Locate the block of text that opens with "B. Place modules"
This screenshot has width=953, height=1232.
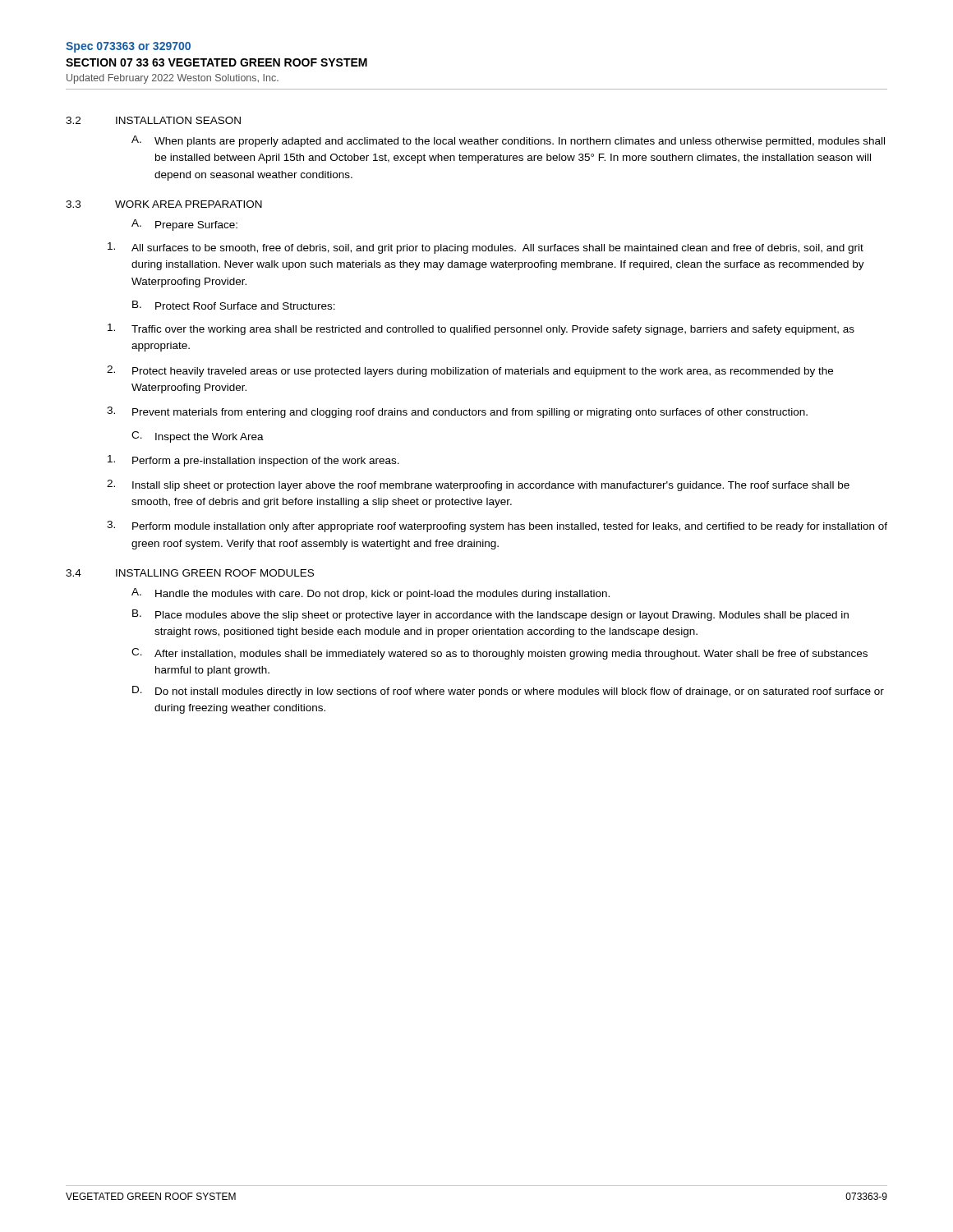[x=509, y=624]
